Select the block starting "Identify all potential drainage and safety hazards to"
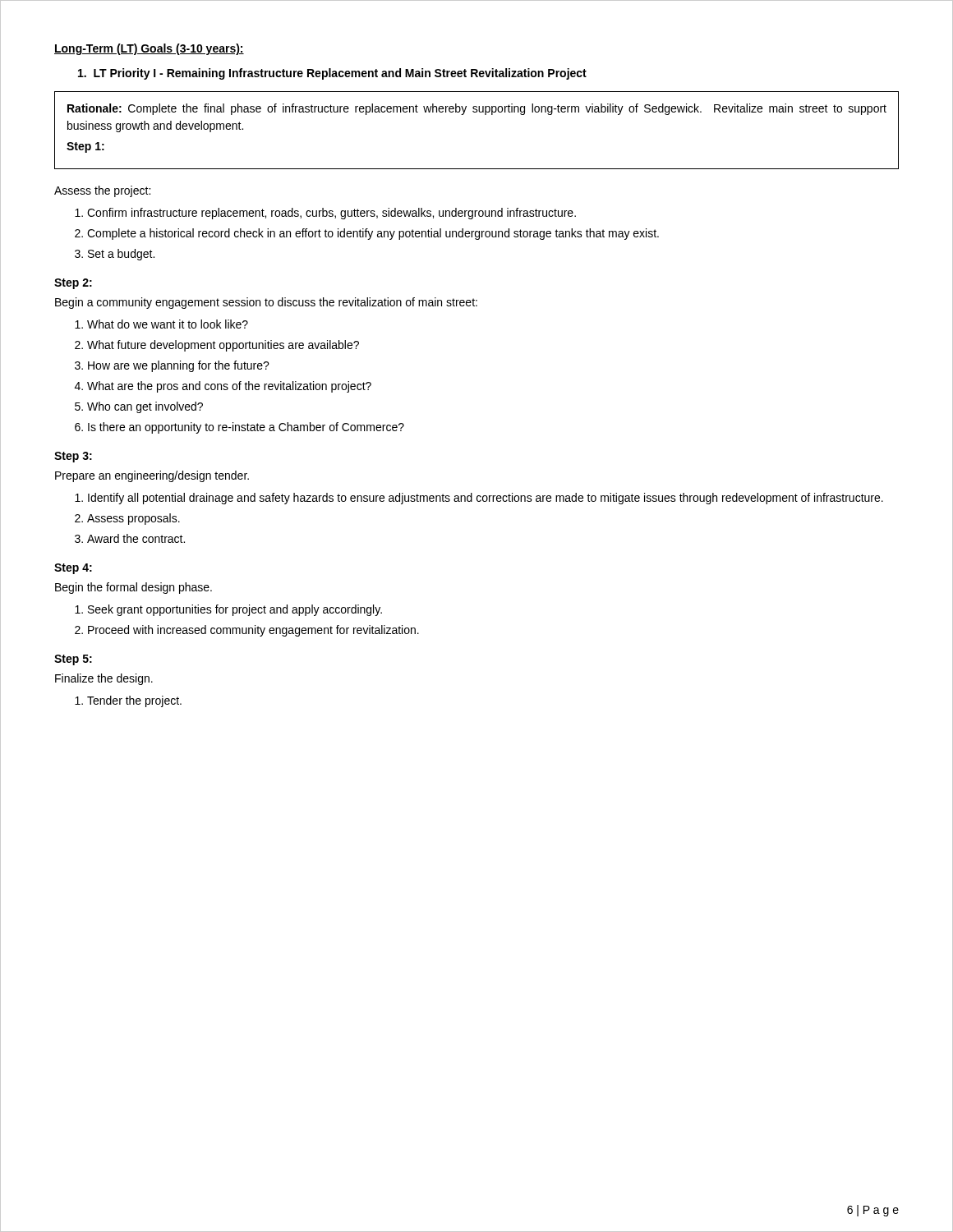 493,498
